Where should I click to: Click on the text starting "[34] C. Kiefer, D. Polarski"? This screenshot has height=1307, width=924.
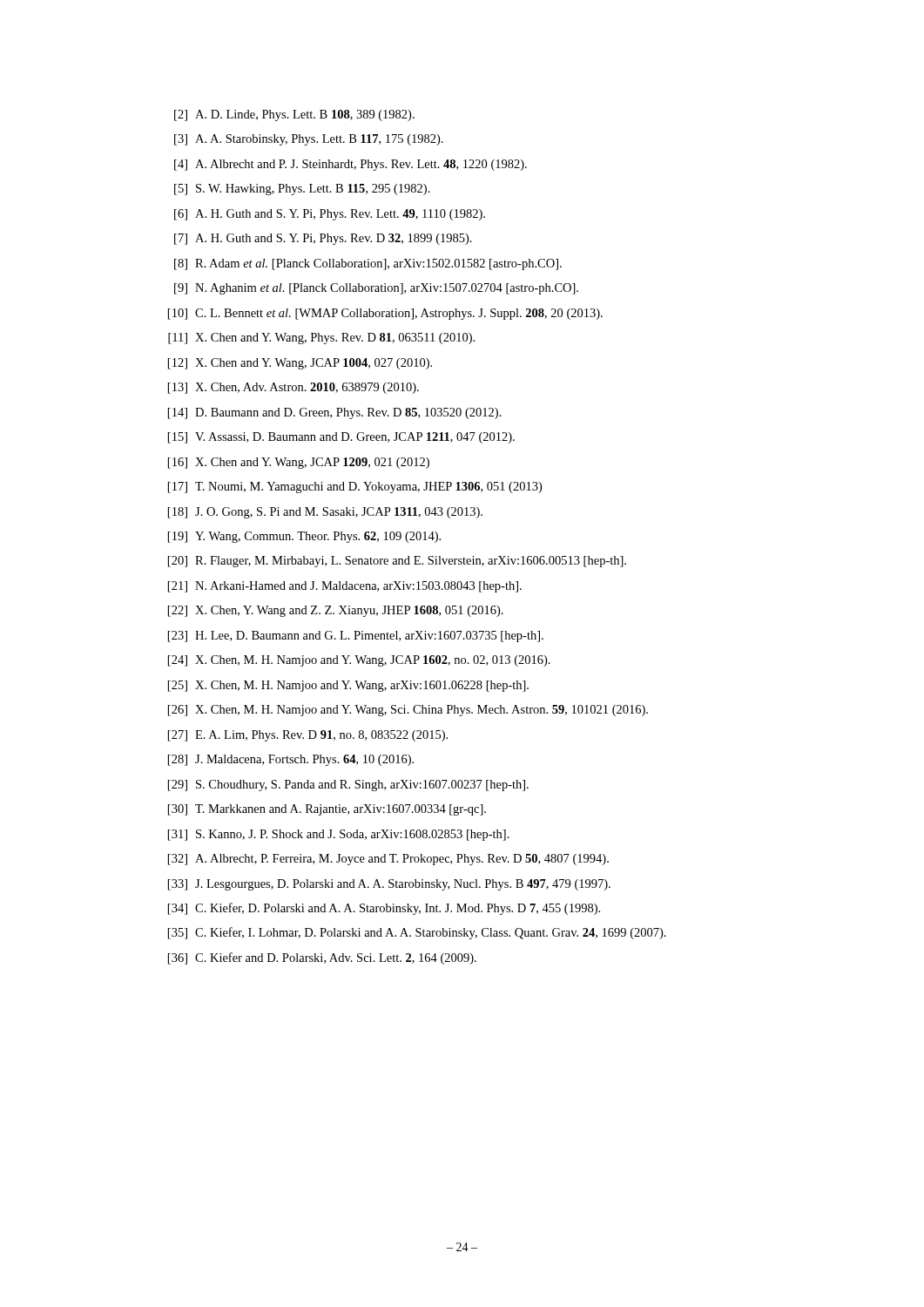[462, 908]
